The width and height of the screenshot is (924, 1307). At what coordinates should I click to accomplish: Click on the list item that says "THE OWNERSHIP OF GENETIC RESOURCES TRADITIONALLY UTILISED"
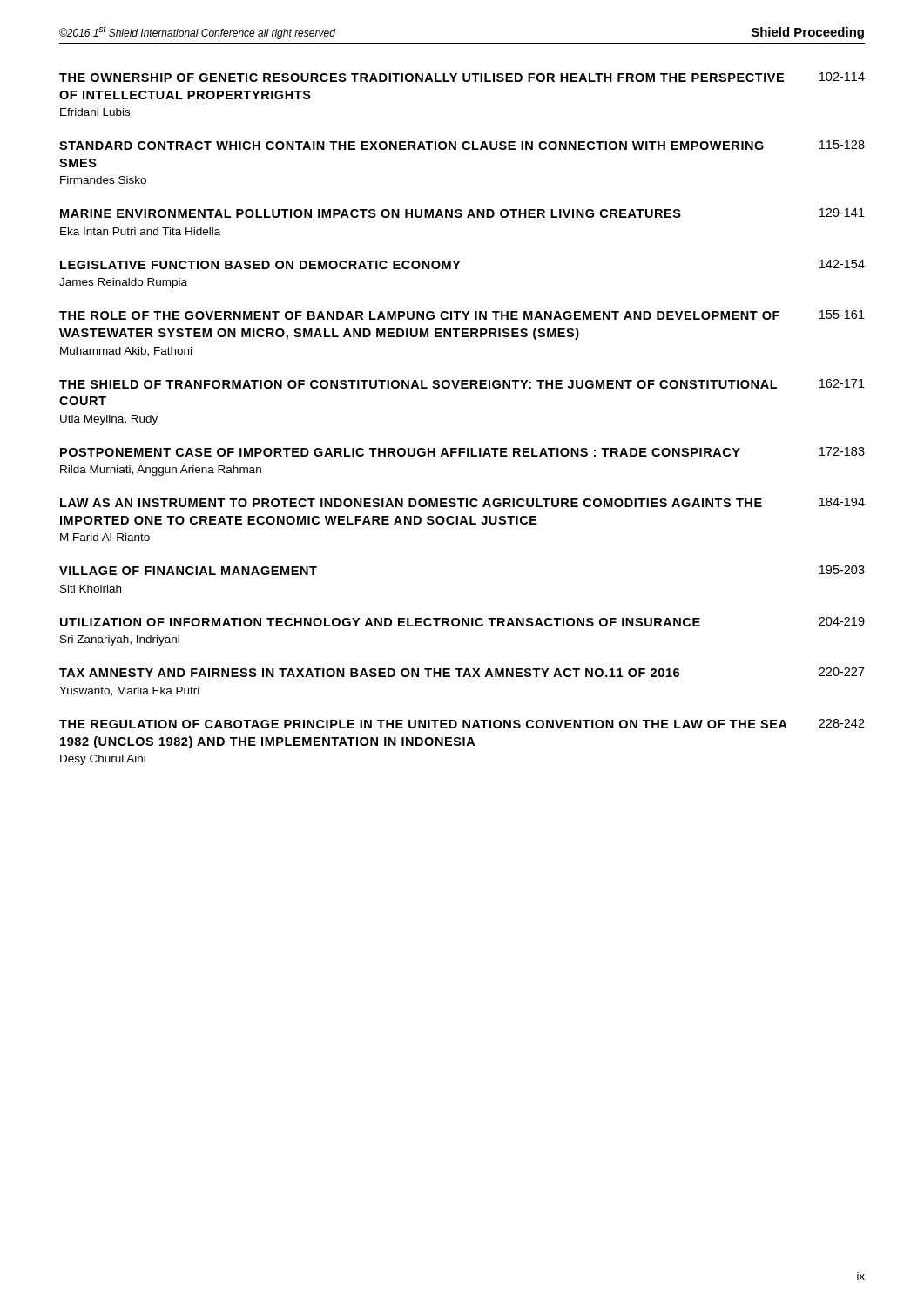[x=462, y=77]
